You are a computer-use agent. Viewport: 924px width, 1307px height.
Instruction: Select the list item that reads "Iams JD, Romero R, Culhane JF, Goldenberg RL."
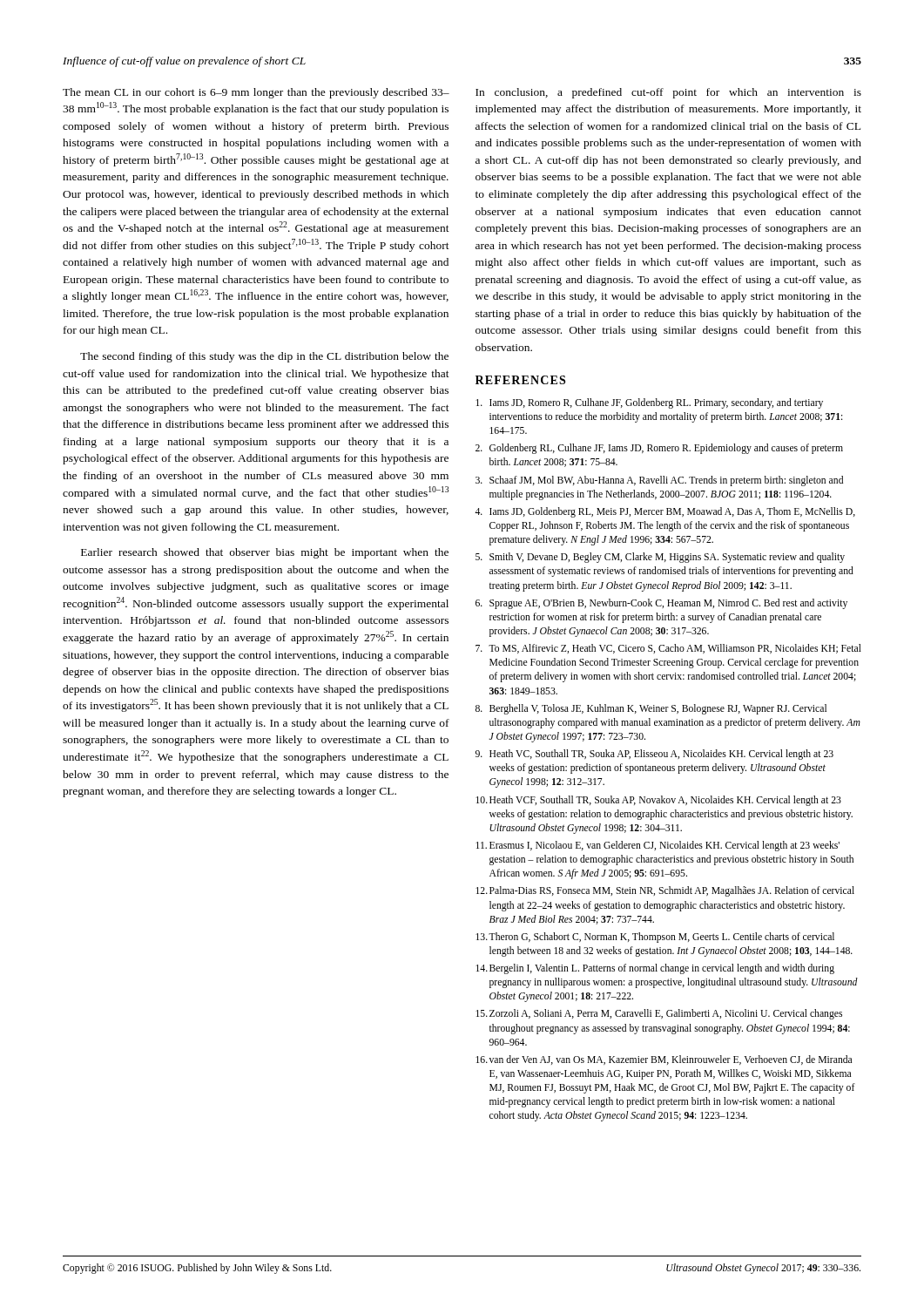coord(668,417)
